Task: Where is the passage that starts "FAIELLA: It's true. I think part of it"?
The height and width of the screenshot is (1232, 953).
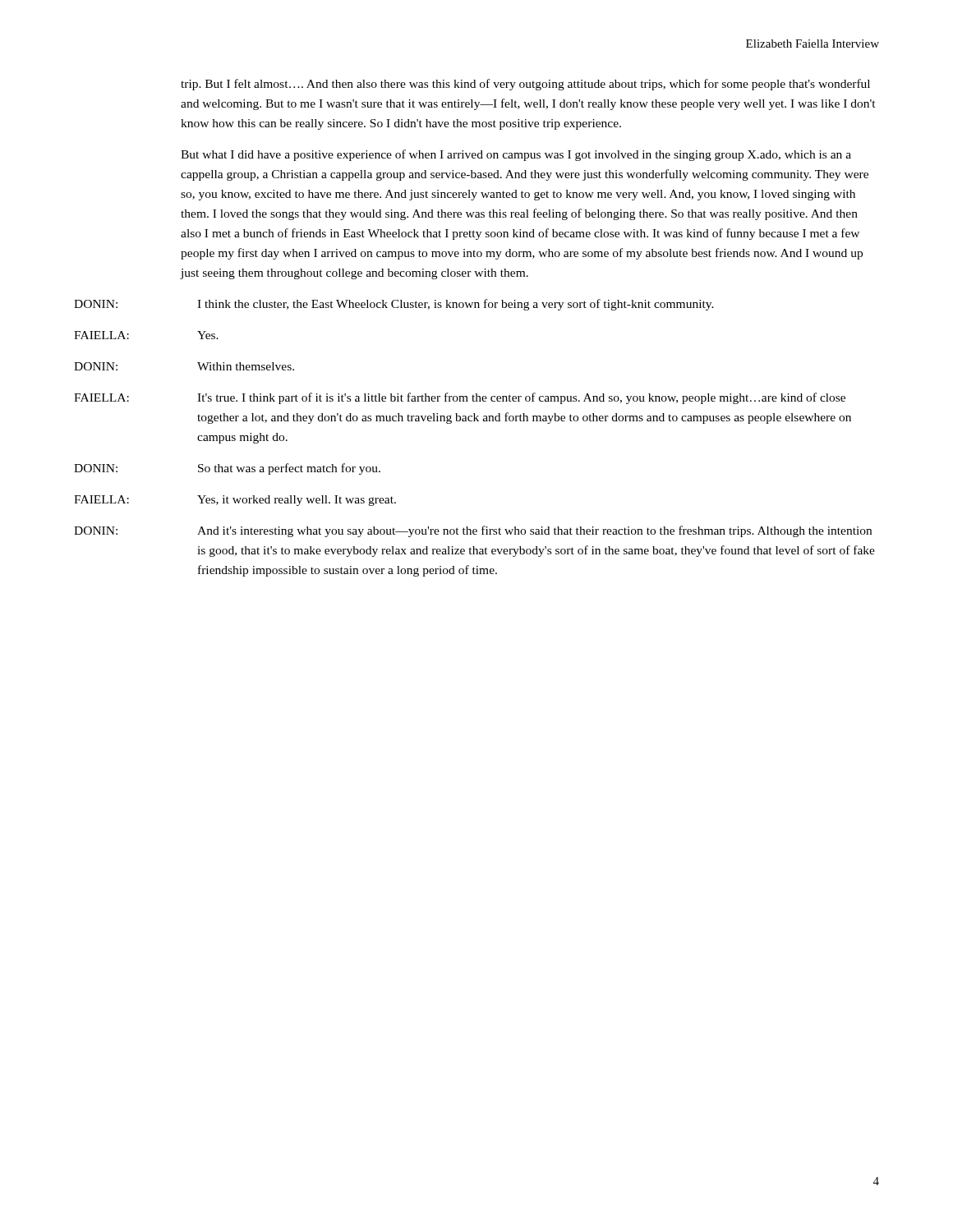Action: tap(476, 417)
